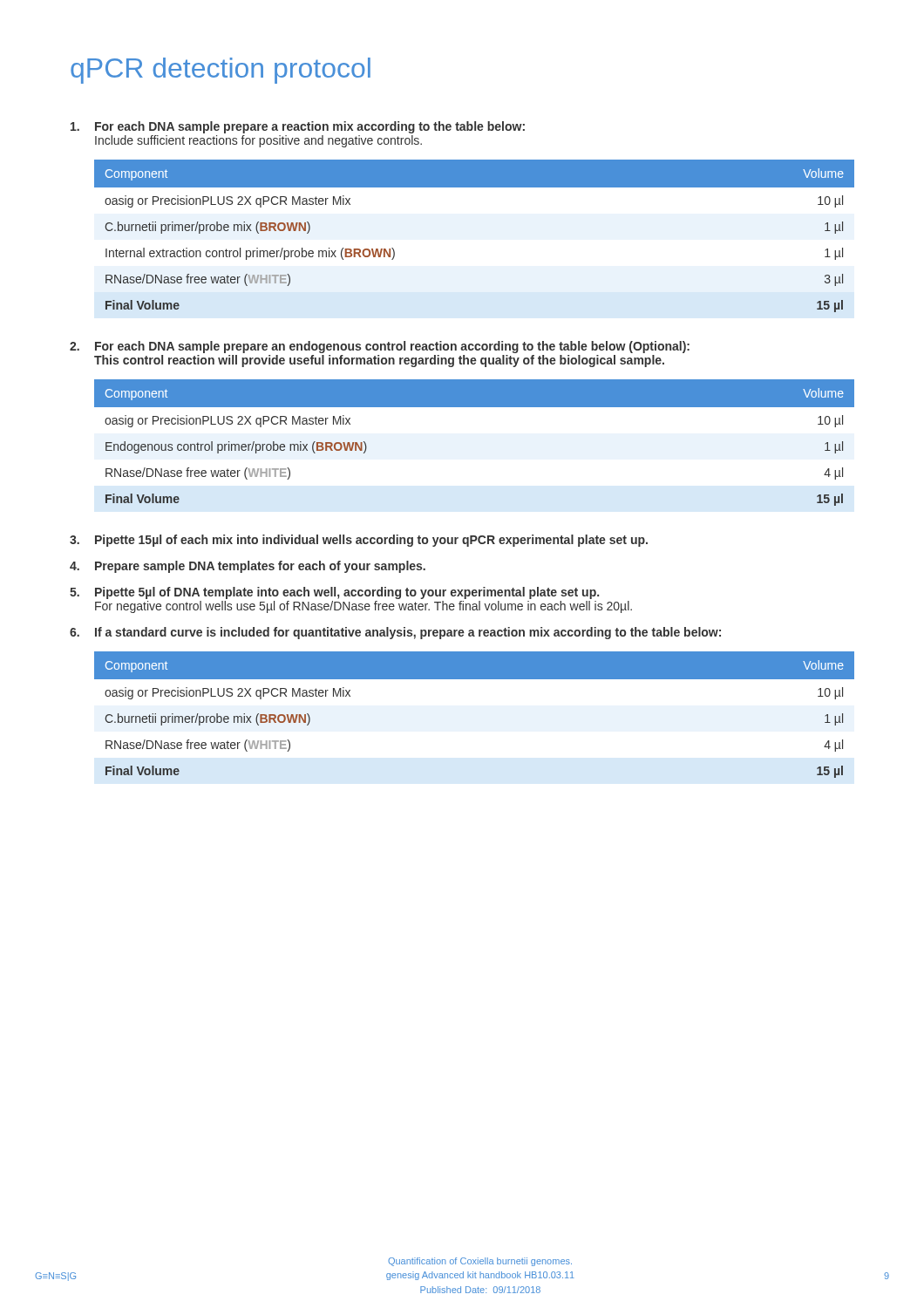The image size is (924, 1308).
Task: Click on the list item that says "For each DNA sample prepare a reaction mix"
Action: click(462, 133)
